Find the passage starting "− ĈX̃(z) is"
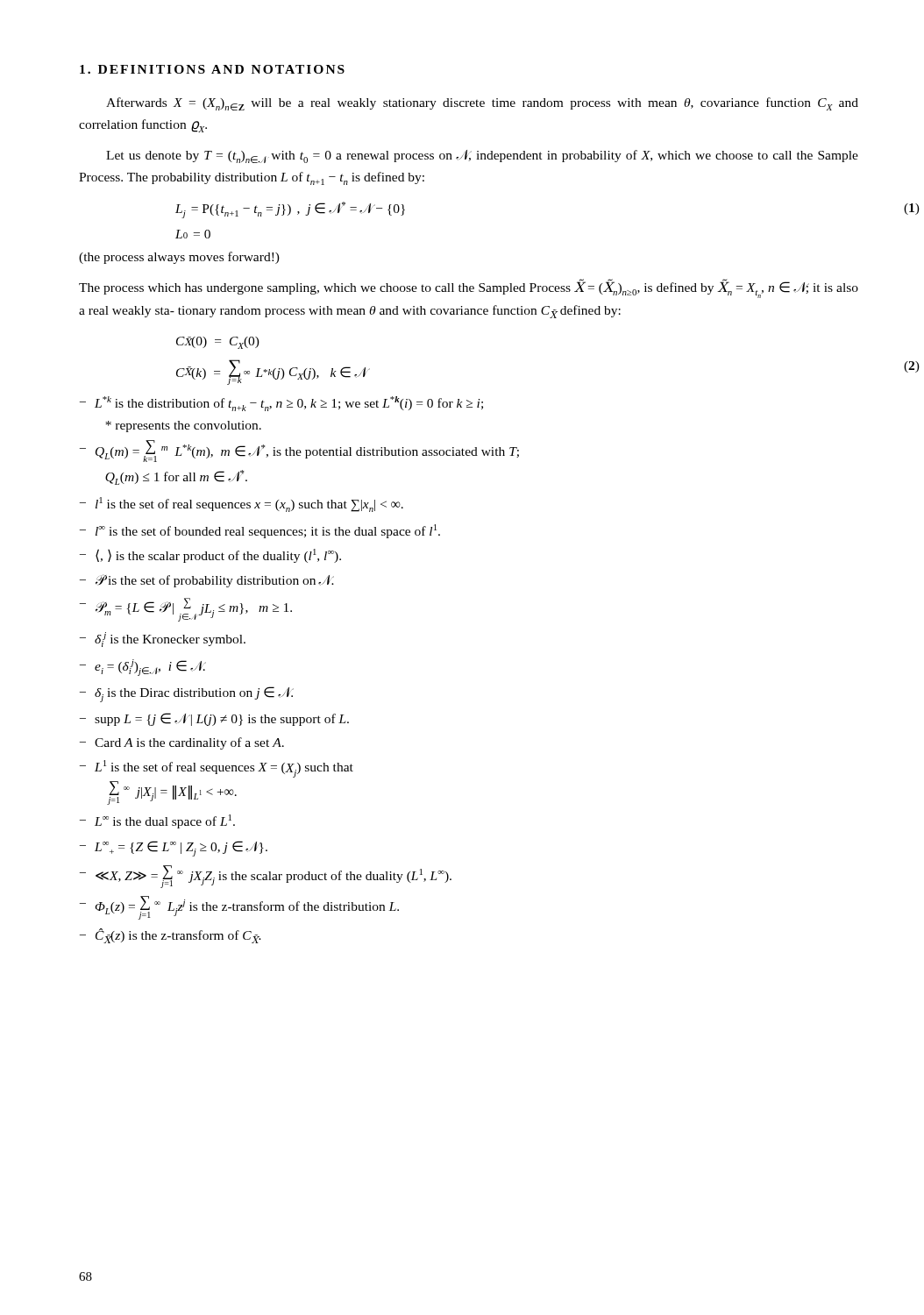The height and width of the screenshot is (1315, 924). tap(170, 937)
